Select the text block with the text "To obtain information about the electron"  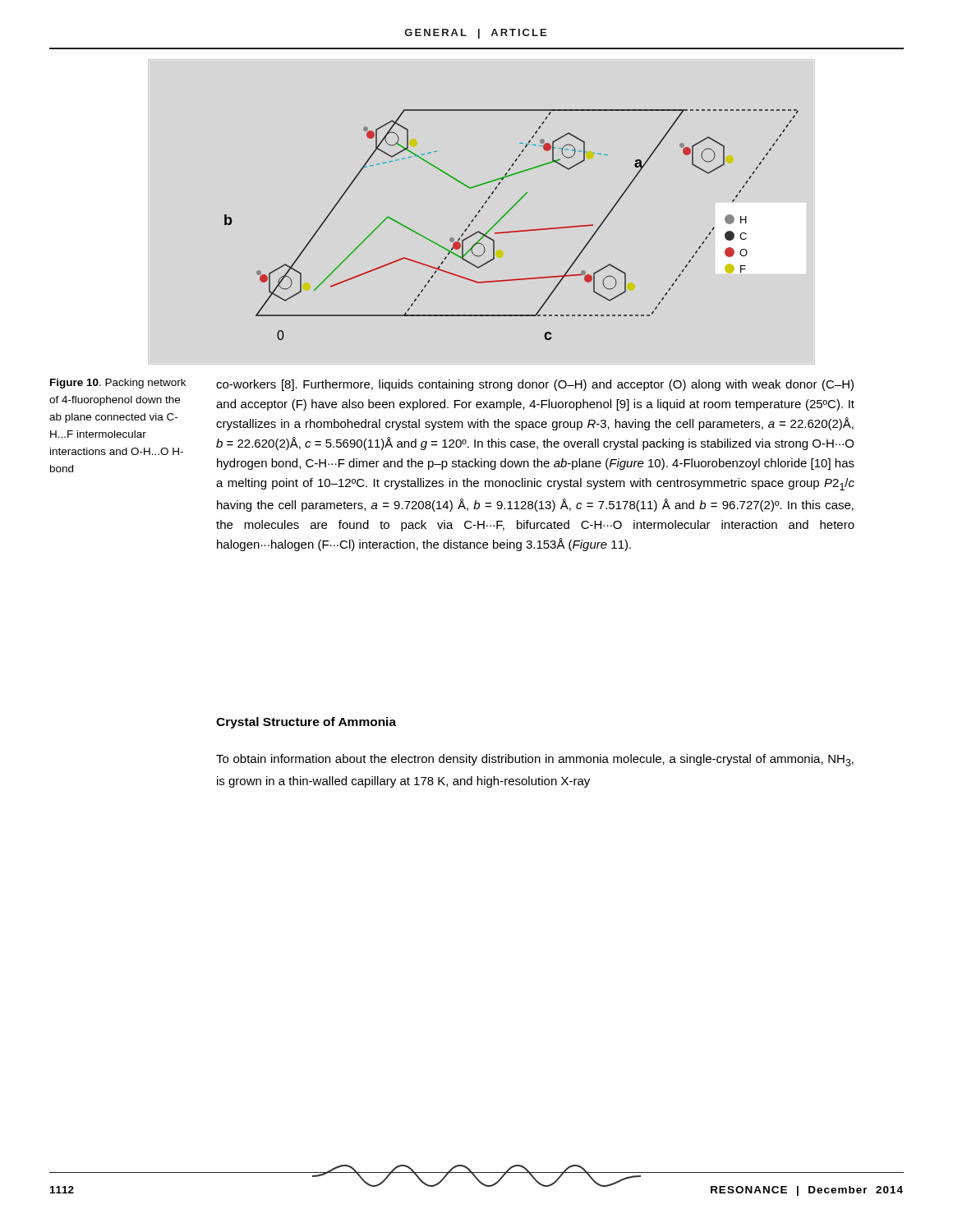[x=535, y=770]
